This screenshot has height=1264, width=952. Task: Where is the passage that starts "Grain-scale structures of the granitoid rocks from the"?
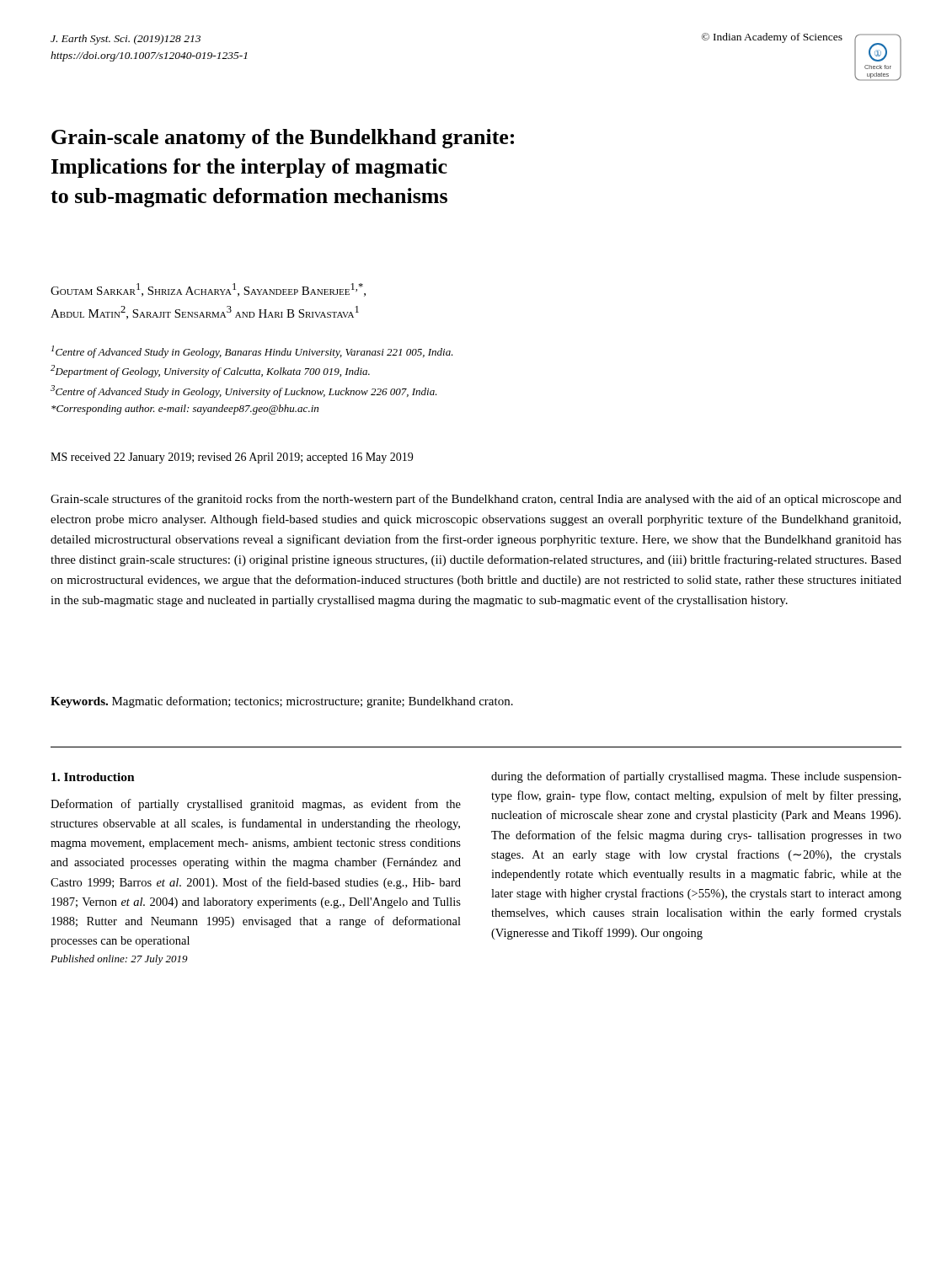tap(476, 549)
